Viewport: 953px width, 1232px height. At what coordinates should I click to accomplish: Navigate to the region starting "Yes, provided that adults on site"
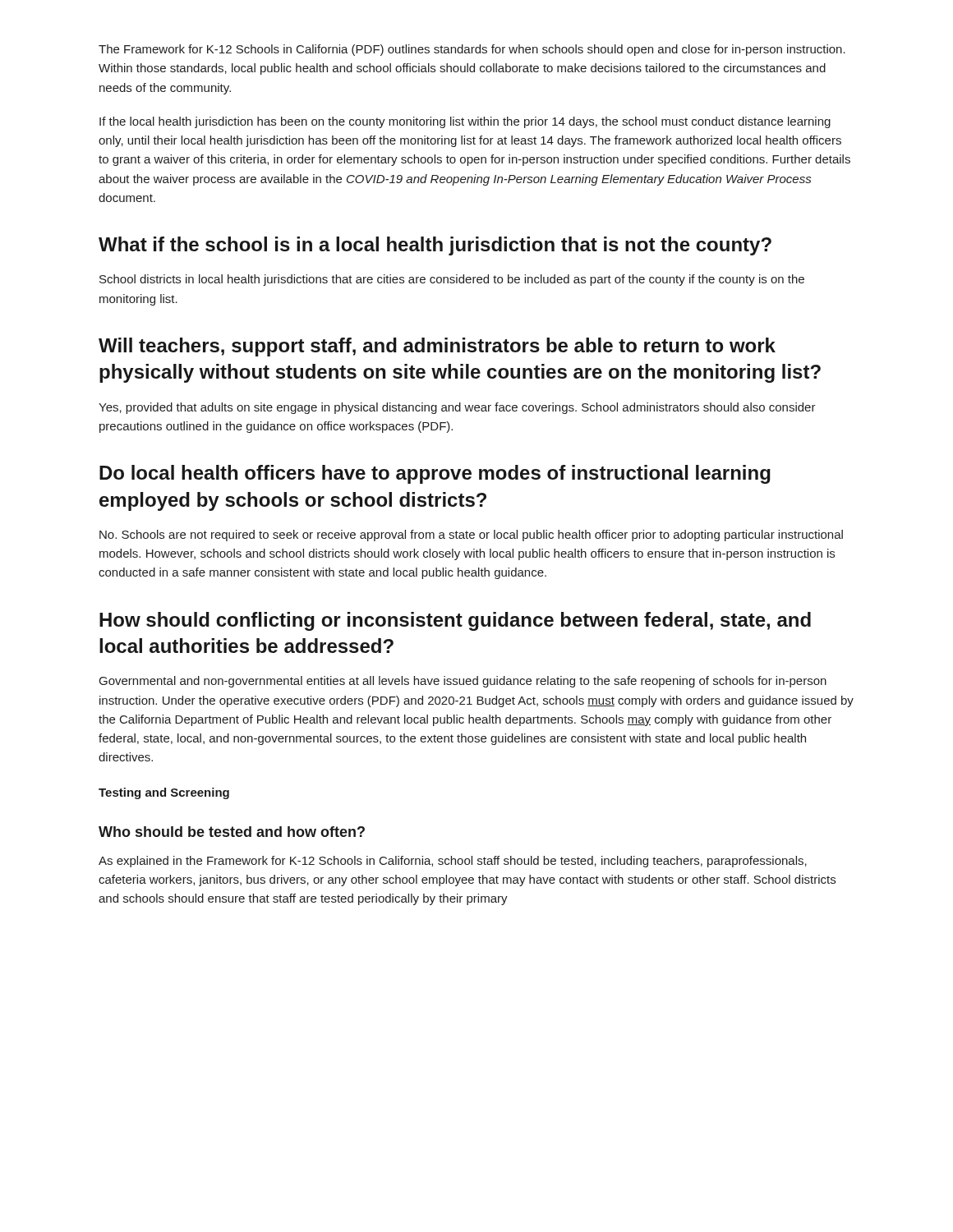pos(457,416)
